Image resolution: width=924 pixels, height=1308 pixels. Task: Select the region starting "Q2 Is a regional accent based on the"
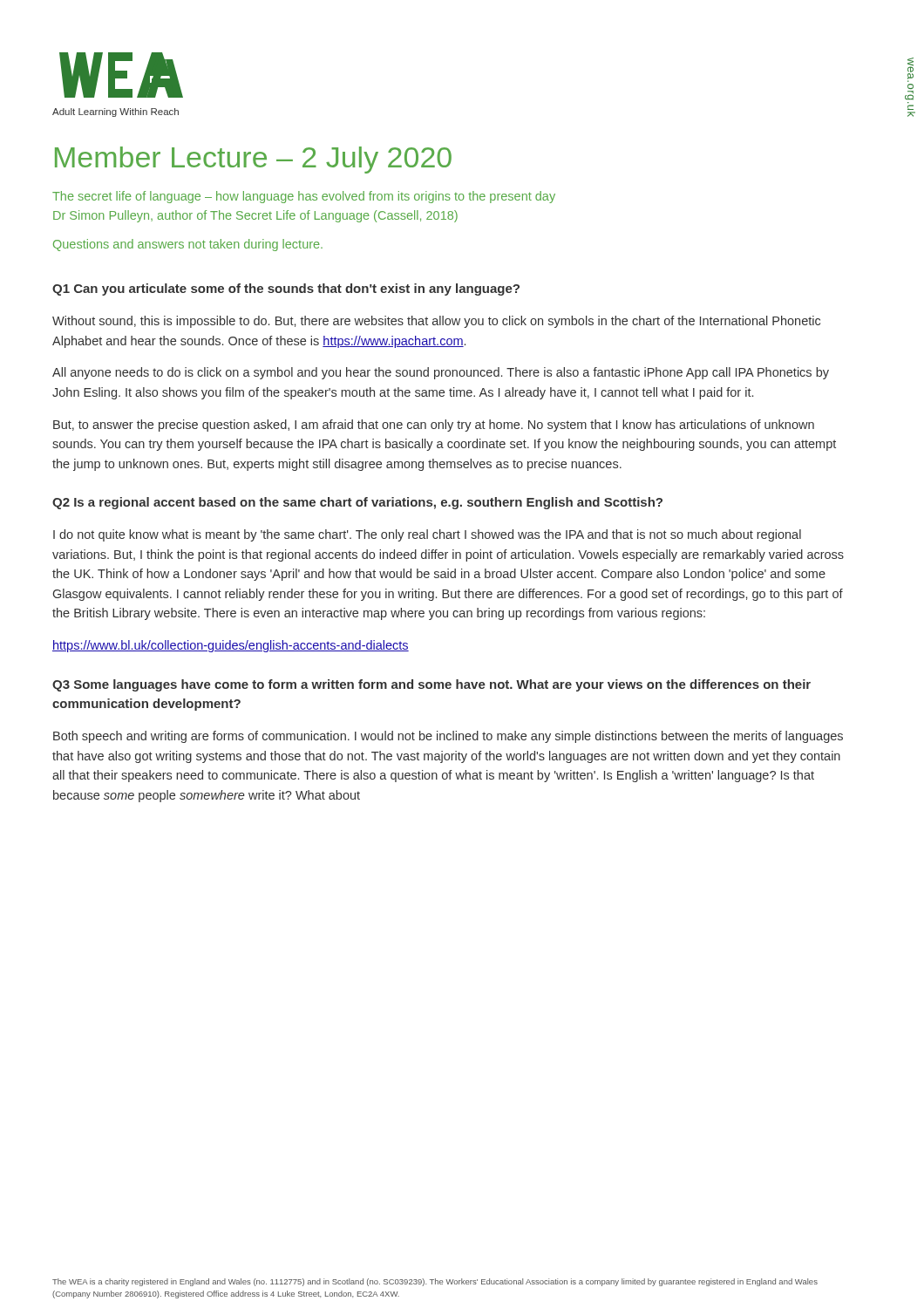(453, 503)
